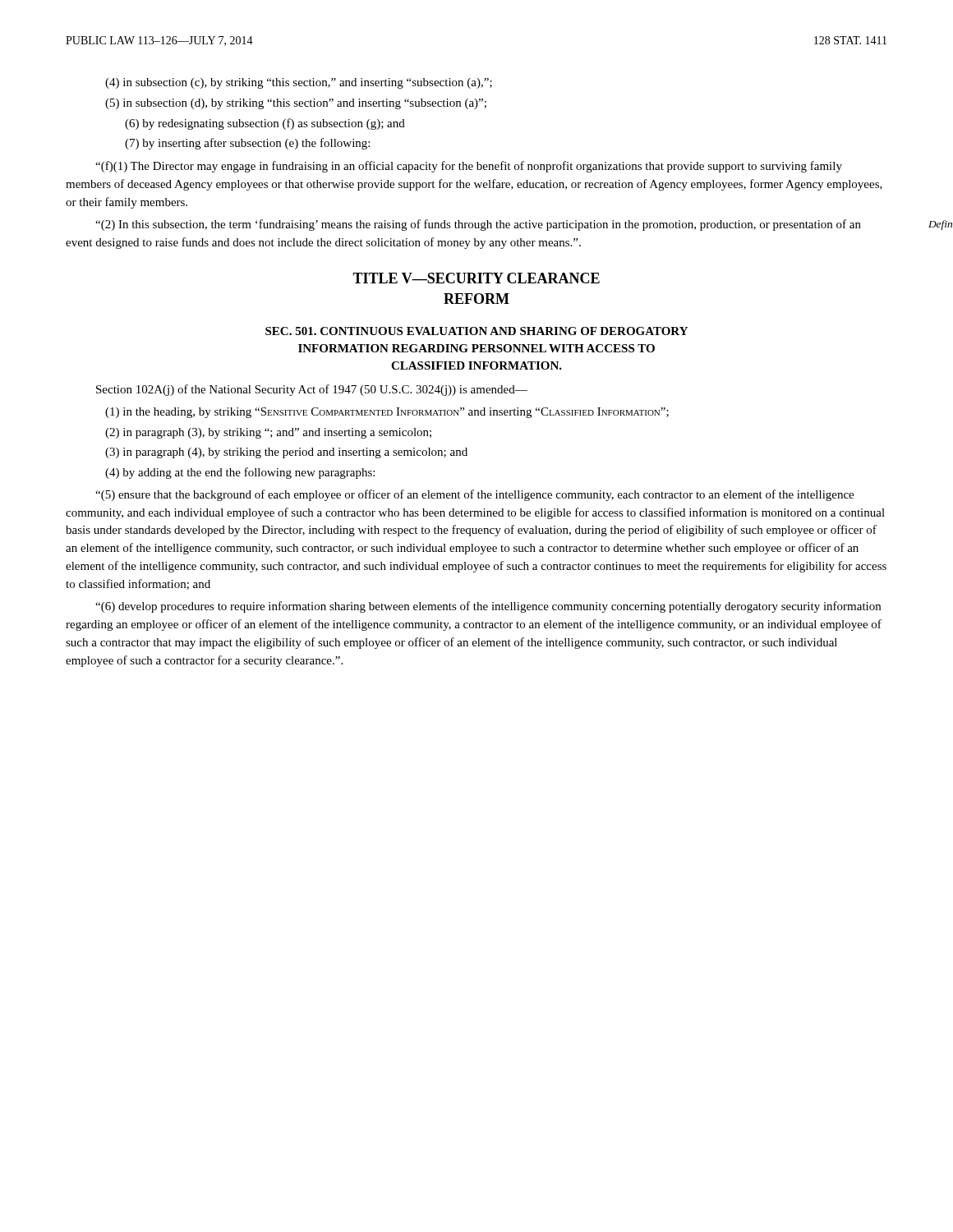This screenshot has height=1232, width=953.
Task: Find the text block that says "“(2) In this subsection, the term"
Action: (x=476, y=233)
